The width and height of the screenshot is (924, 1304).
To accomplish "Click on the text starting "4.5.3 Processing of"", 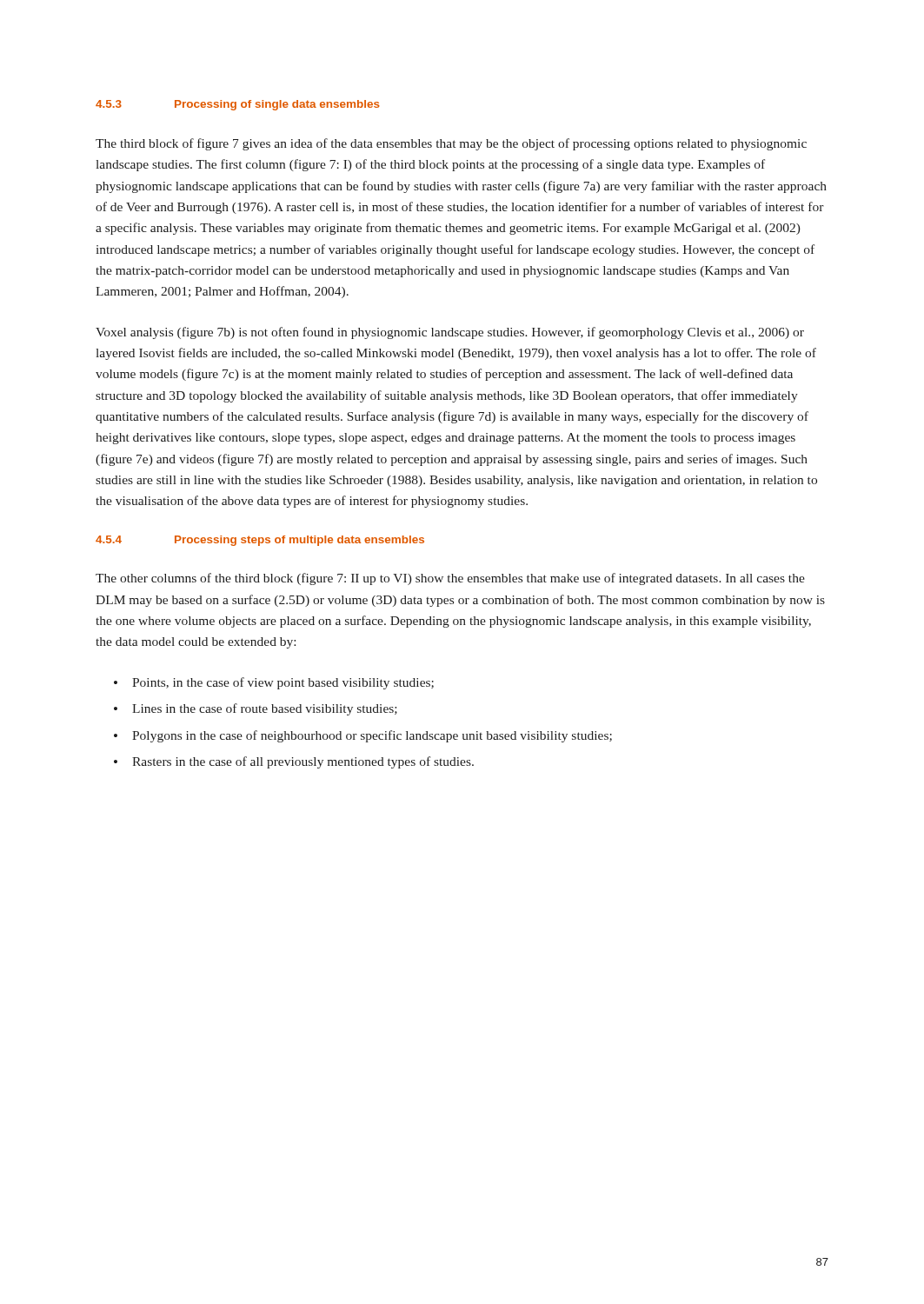I will (x=238, y=105).
